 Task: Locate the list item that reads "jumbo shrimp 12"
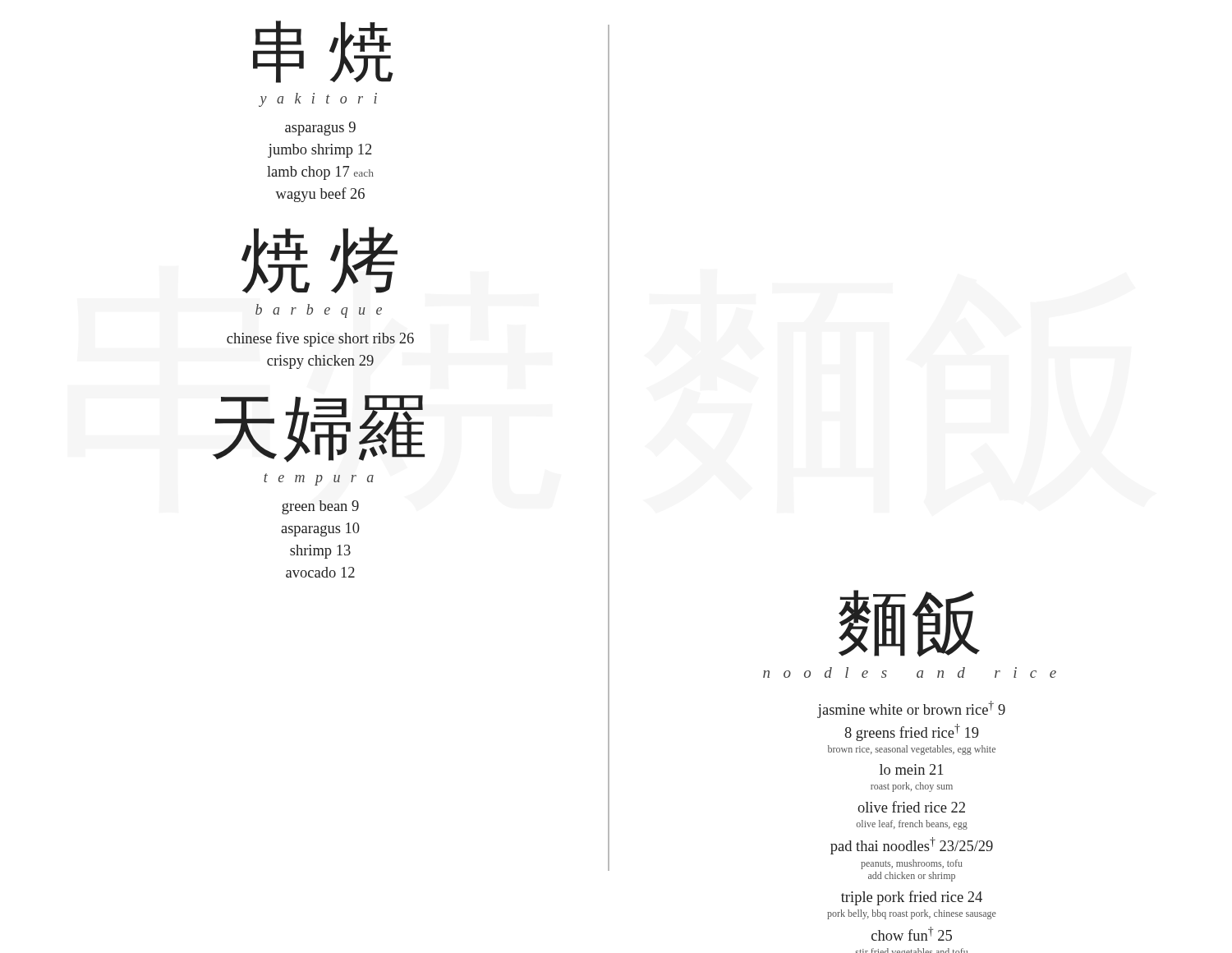coord(320,149)
